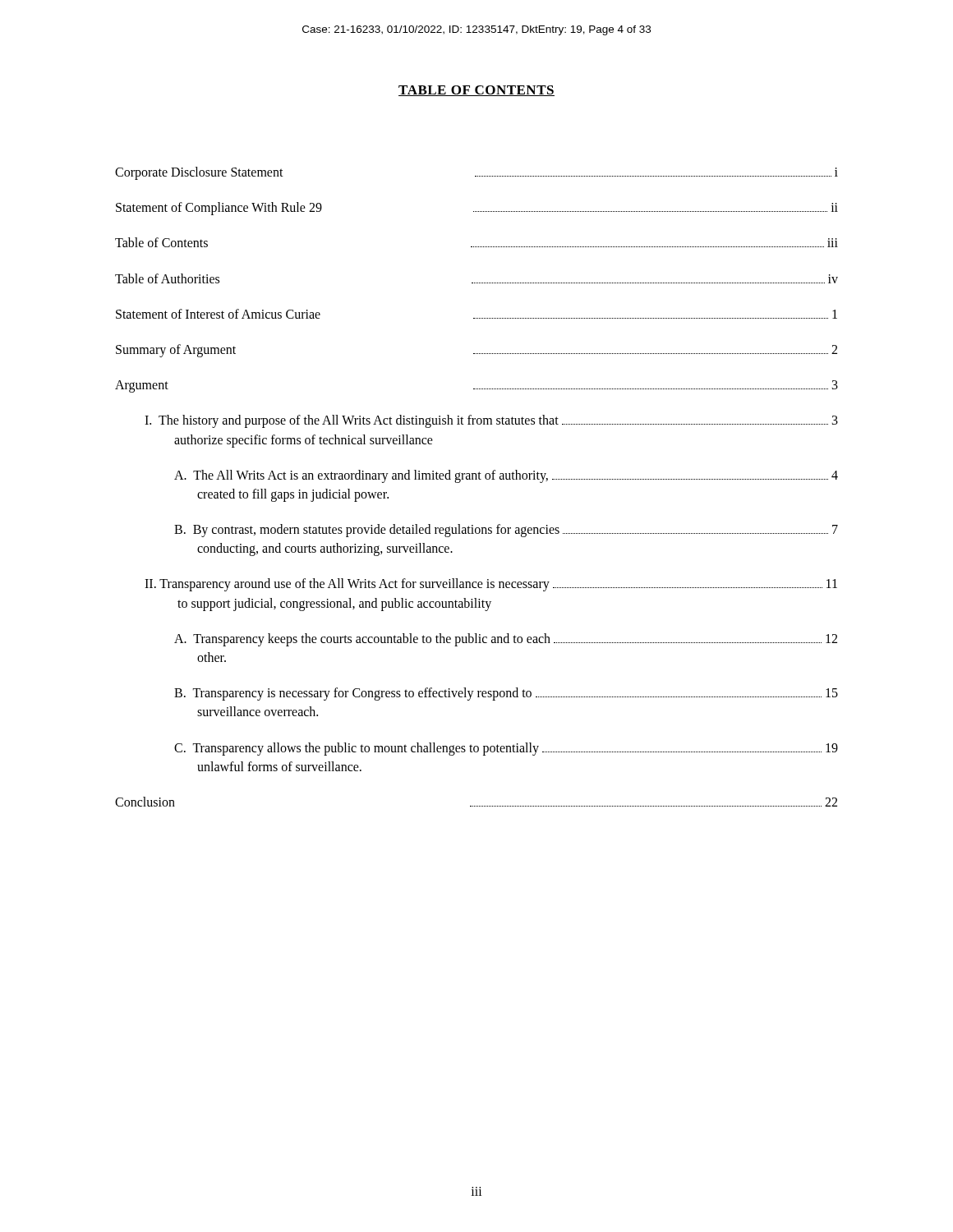Locate the passage starting "A. The All Writs Act is"

476,484
